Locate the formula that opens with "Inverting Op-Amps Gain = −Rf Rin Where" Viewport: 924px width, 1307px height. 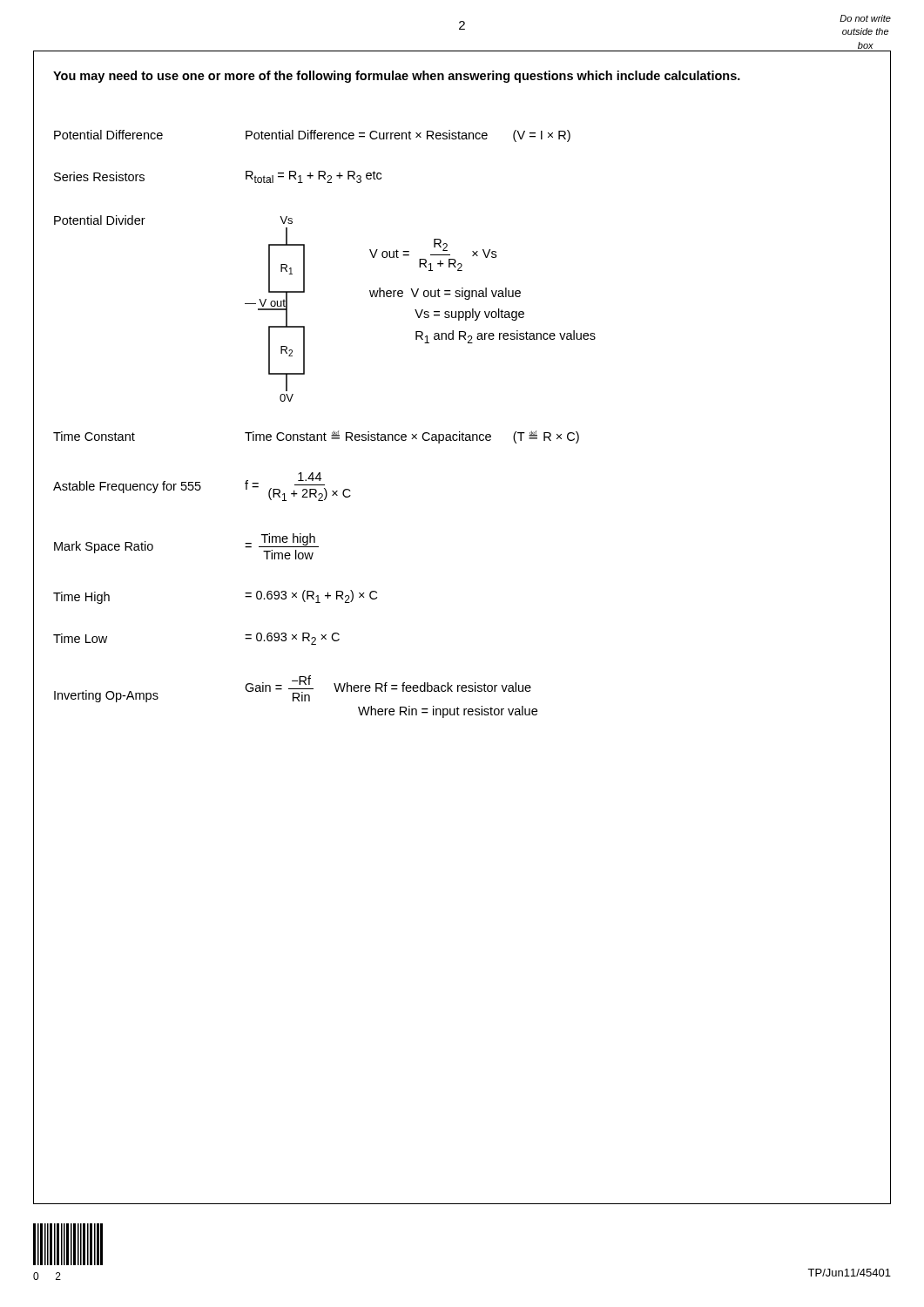coord(296,695)
